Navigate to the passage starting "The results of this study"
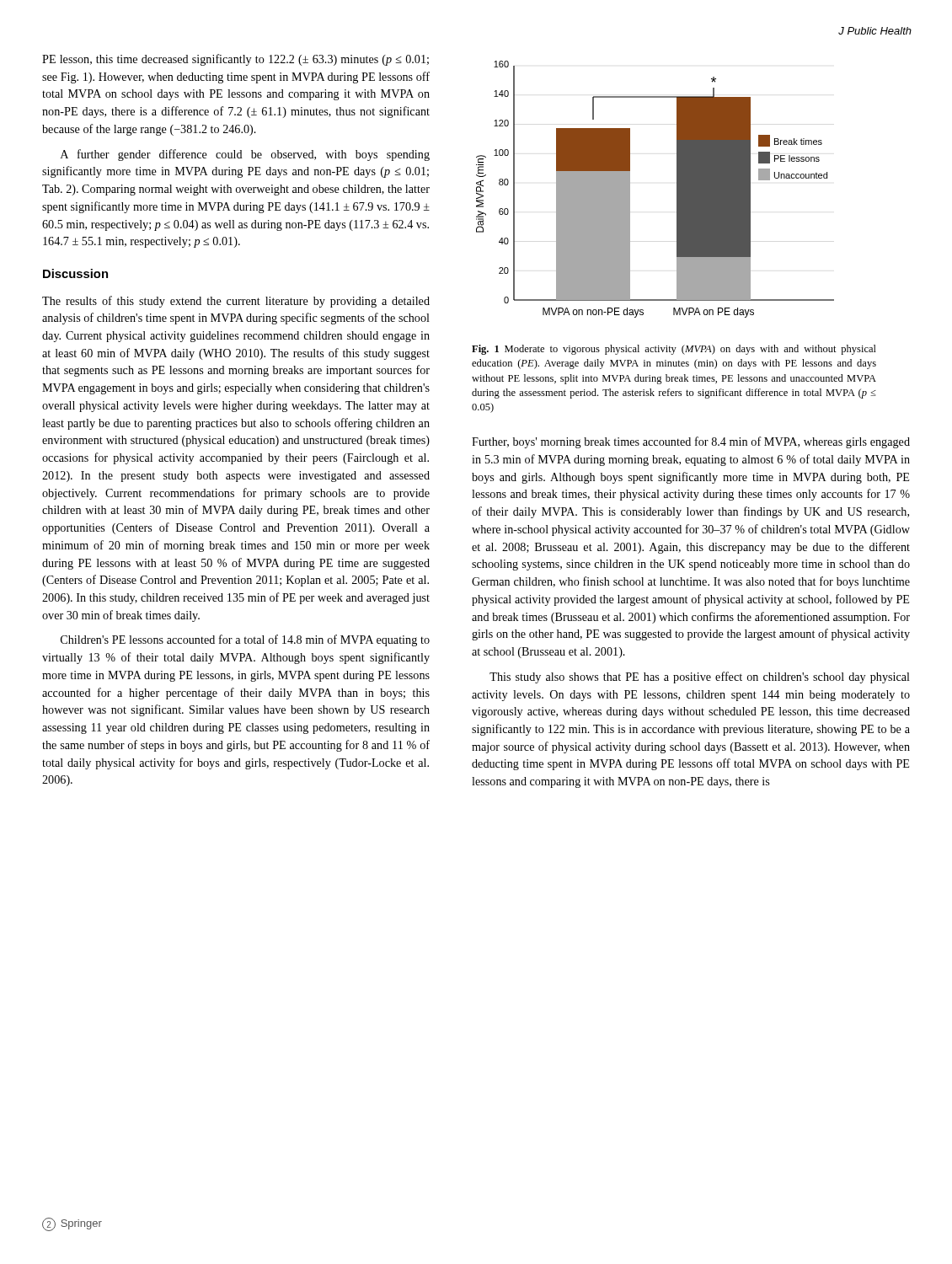 tap(236, 540)
